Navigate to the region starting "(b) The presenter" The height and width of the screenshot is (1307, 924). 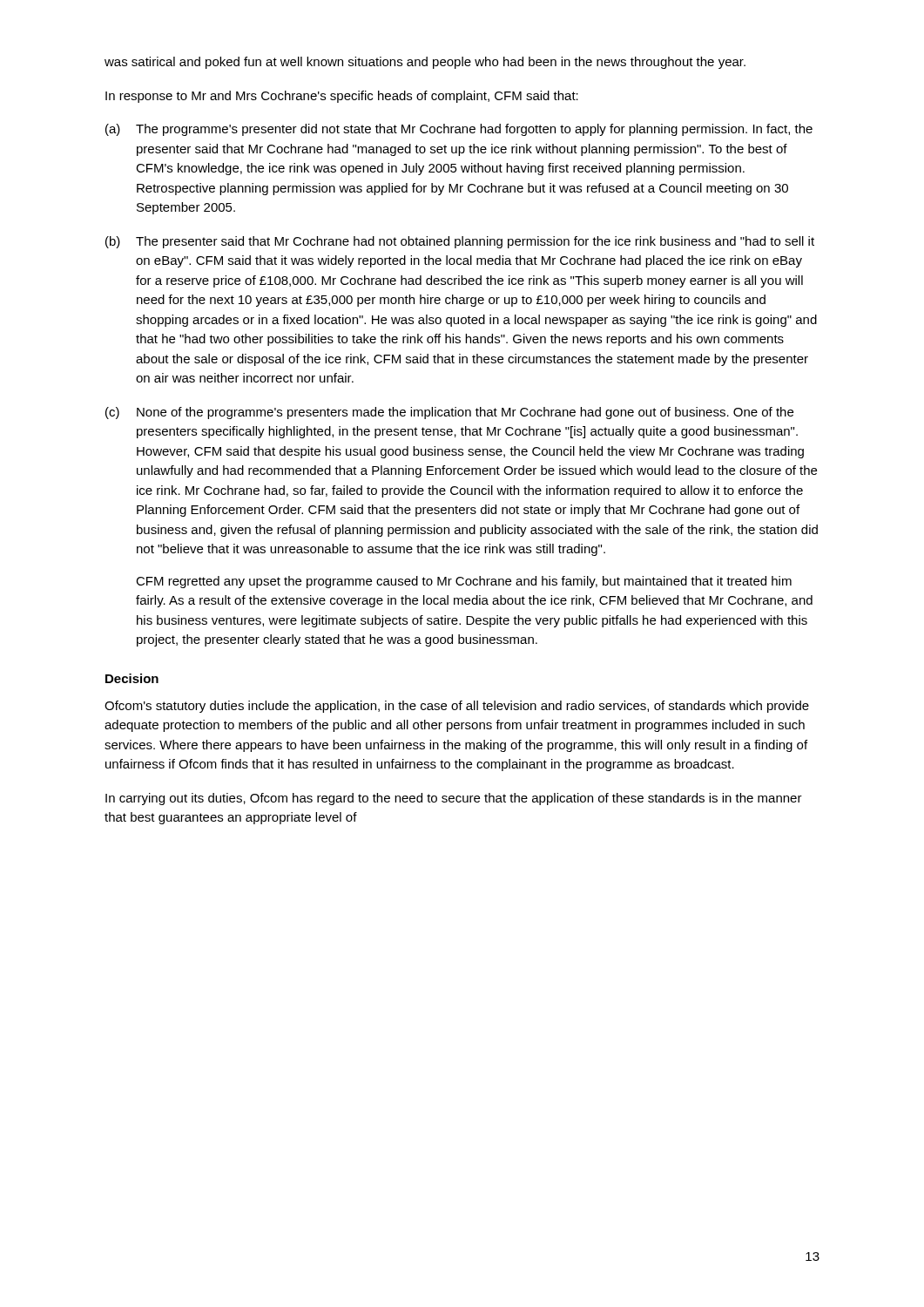462,310
